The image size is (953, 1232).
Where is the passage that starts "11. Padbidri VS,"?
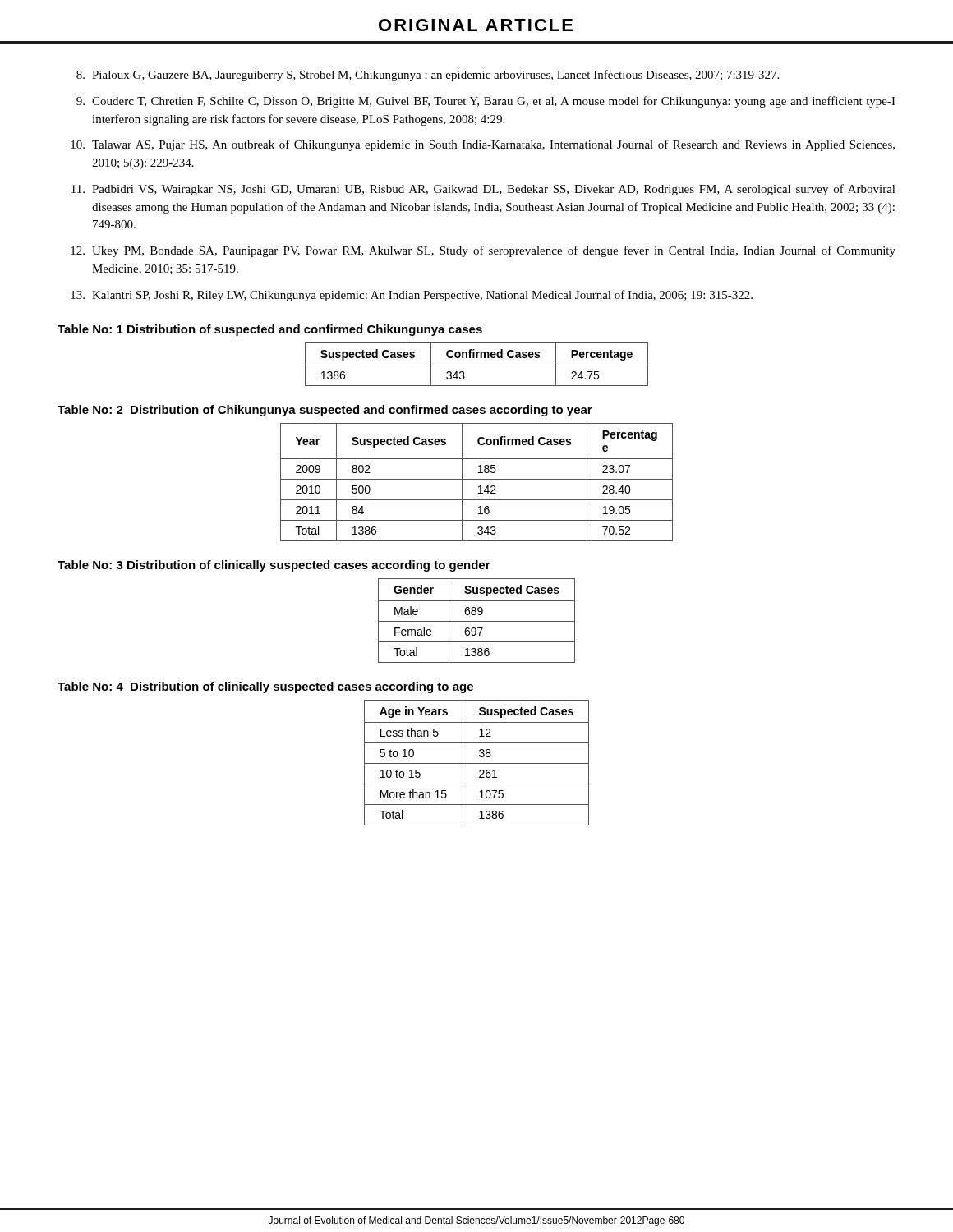(476, 207)
